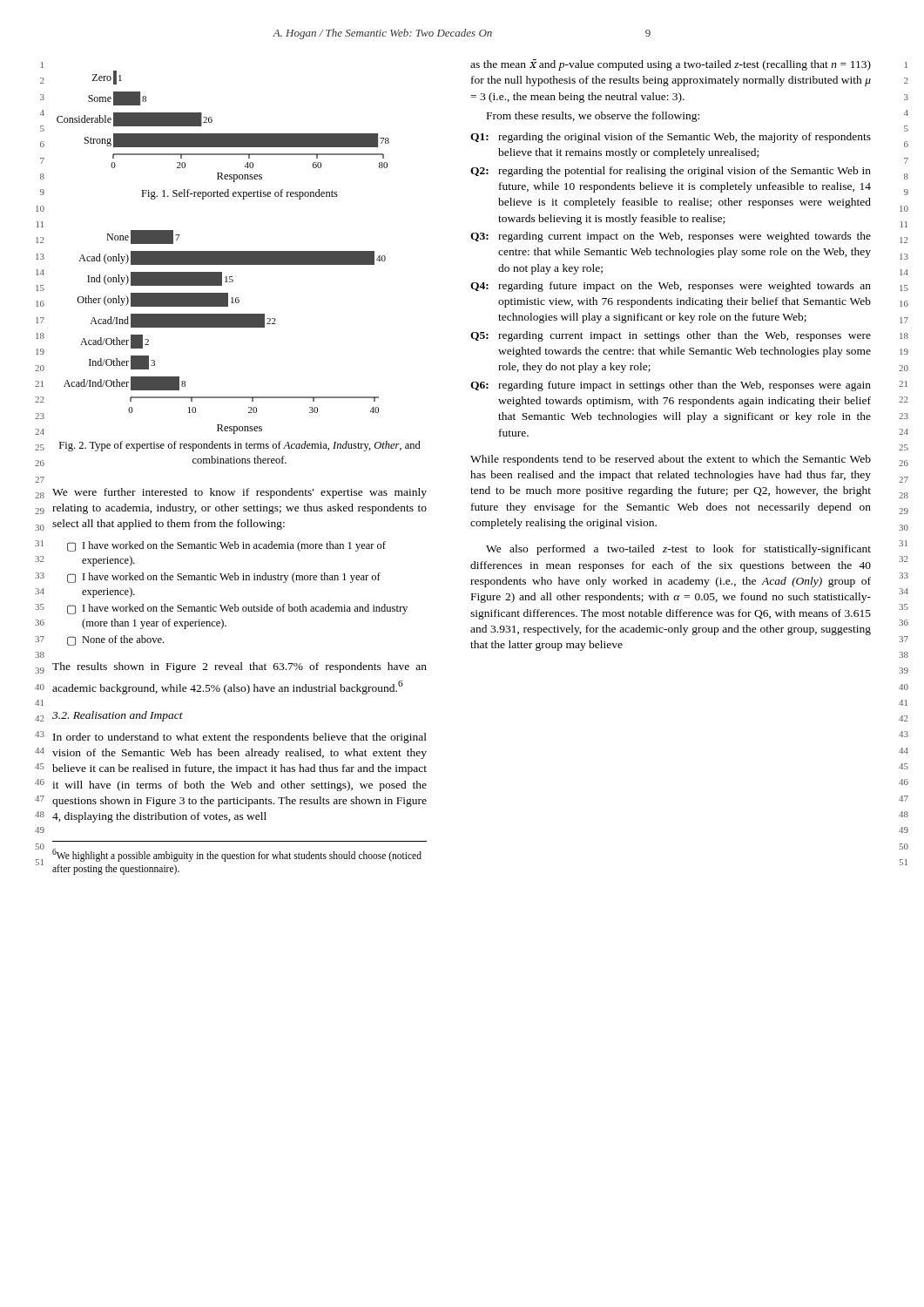Find the caption with the text "Fig. 2. Type of expertise"

(240, 452)
